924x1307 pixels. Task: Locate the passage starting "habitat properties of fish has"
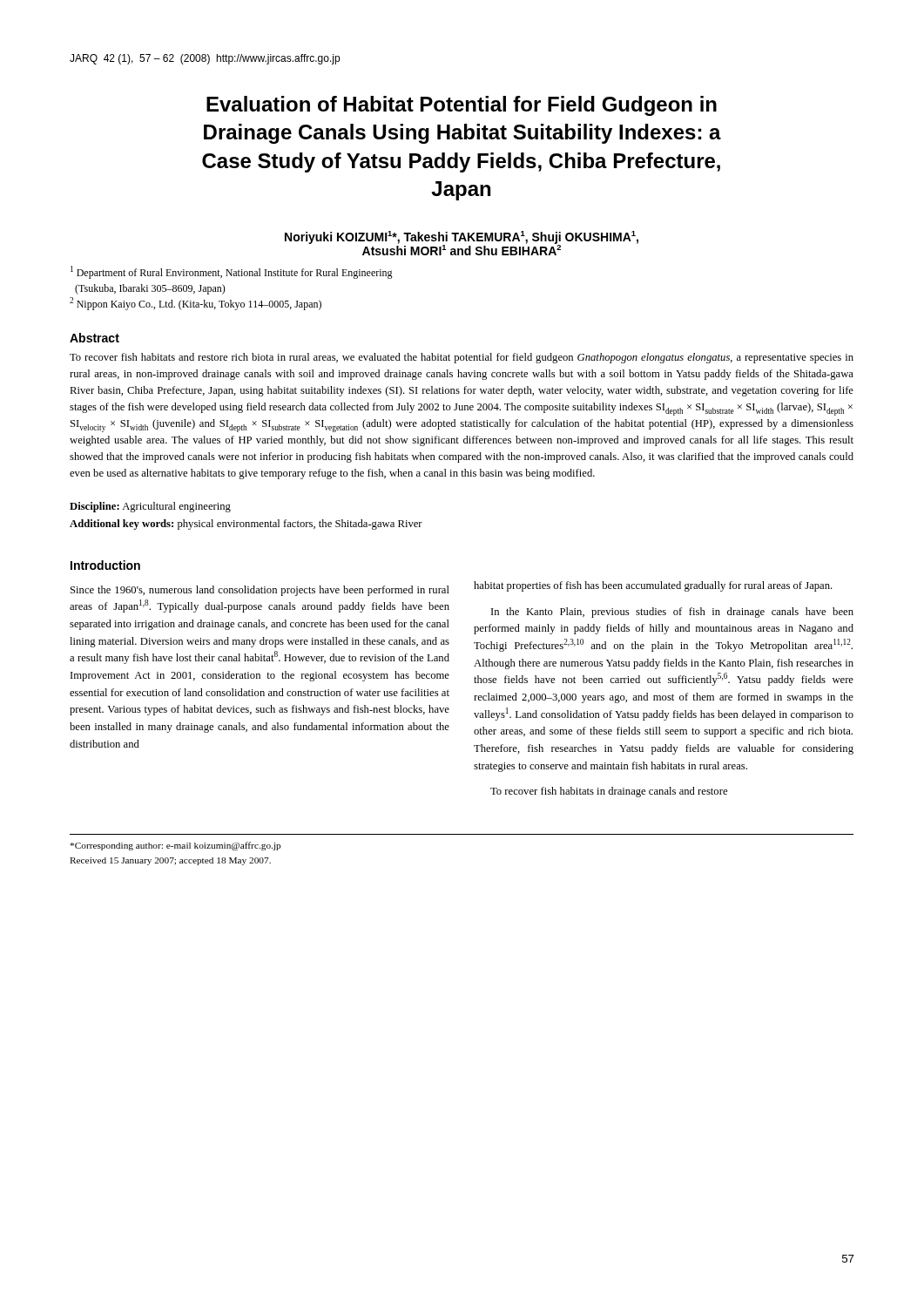(664, 689)
